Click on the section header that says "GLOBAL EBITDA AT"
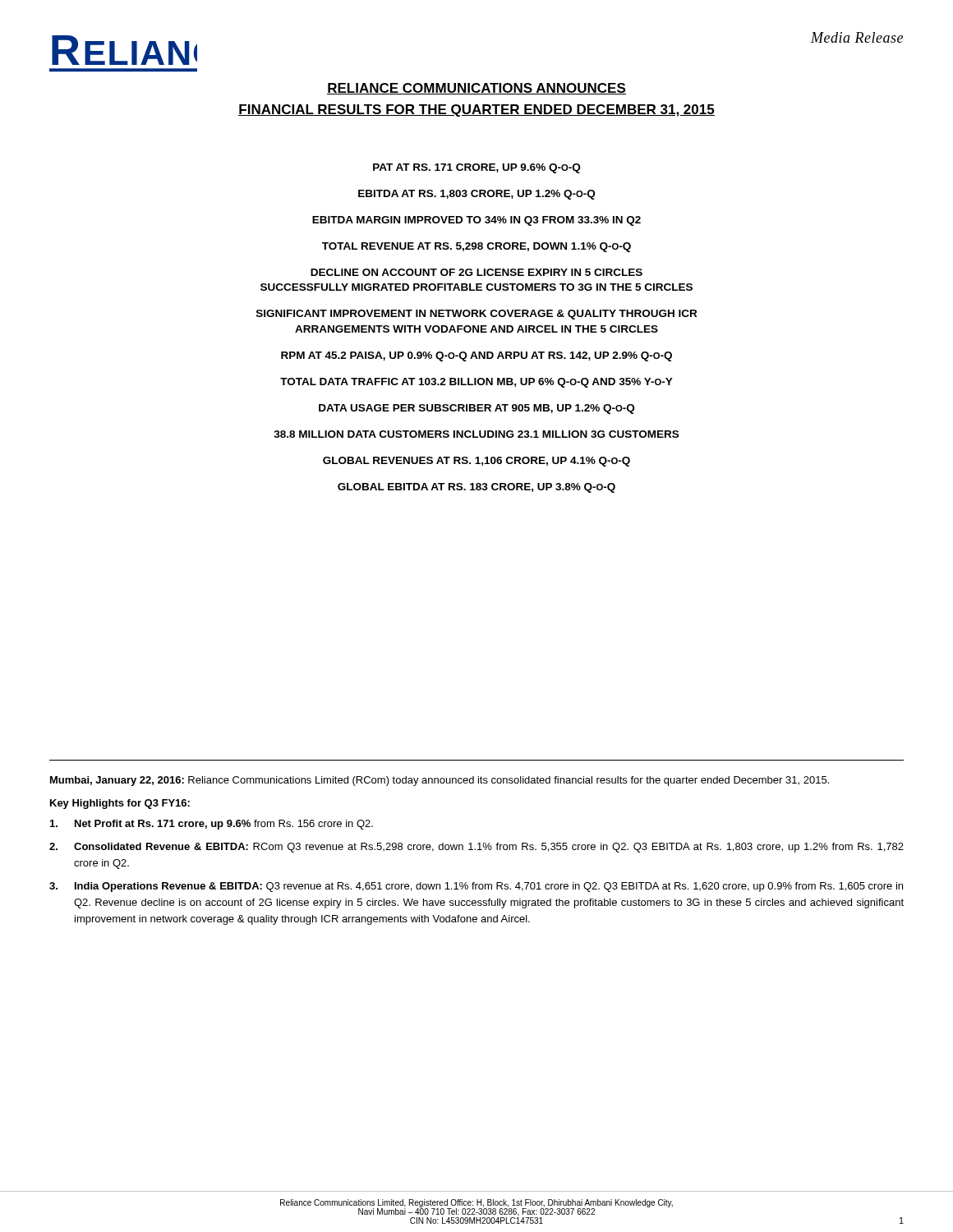The width and height of the screenshot is (953, 1232). point(476,486)
